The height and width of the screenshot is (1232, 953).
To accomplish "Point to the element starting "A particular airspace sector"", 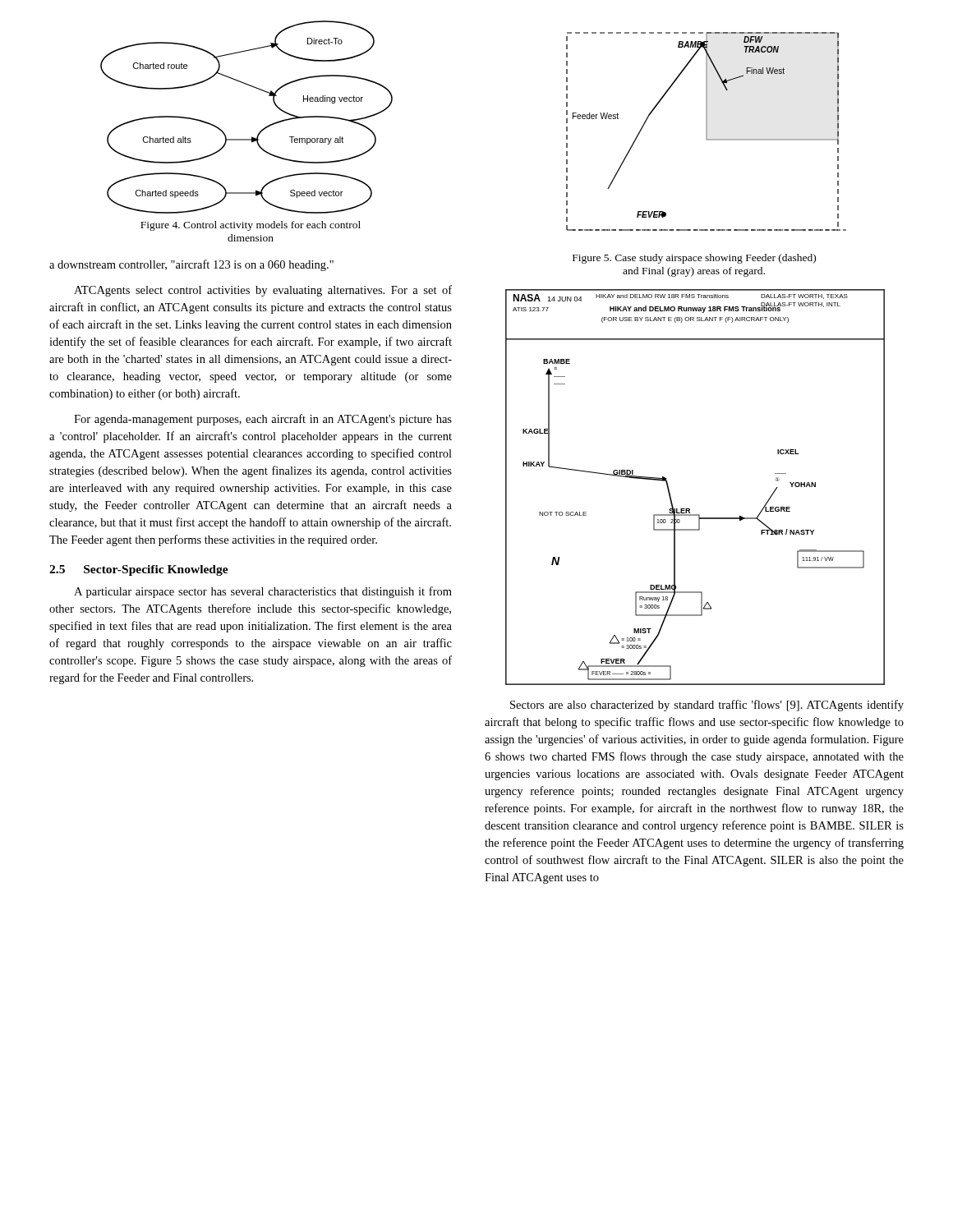I will tap(251, 635).
